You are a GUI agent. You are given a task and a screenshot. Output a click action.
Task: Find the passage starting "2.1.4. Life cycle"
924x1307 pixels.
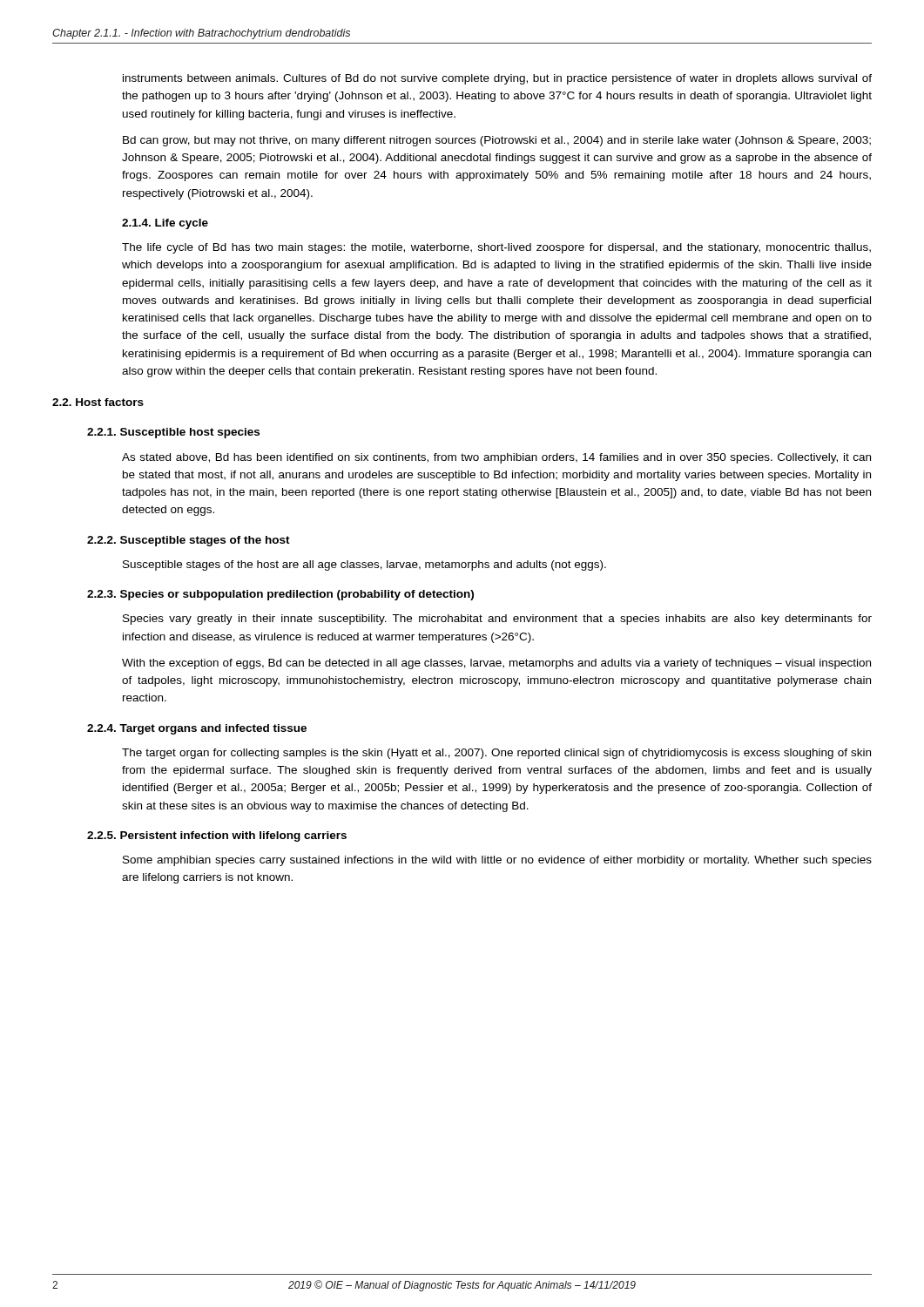click(165, 224)
